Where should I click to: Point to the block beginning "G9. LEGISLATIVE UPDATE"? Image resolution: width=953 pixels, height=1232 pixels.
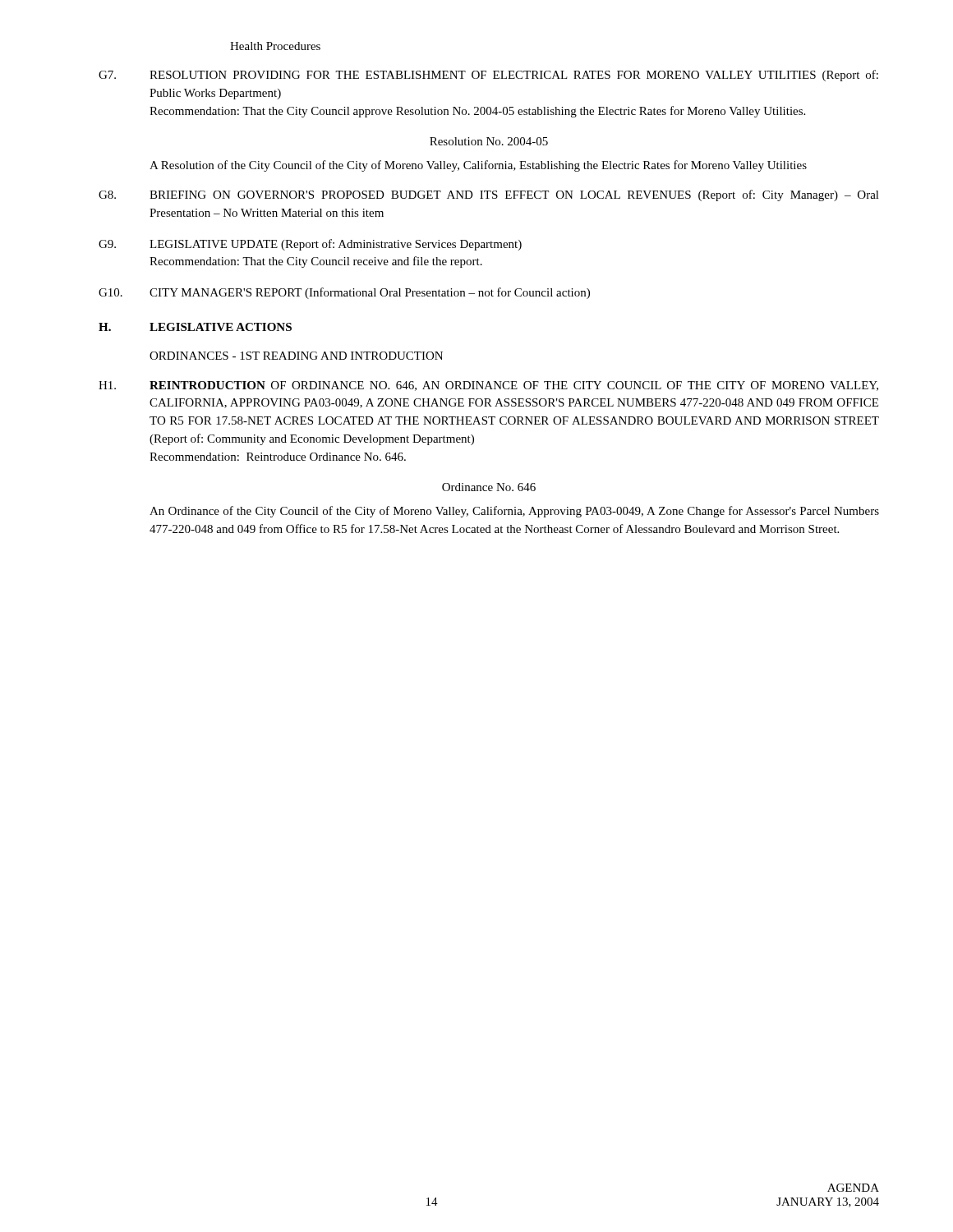point(489,253)
